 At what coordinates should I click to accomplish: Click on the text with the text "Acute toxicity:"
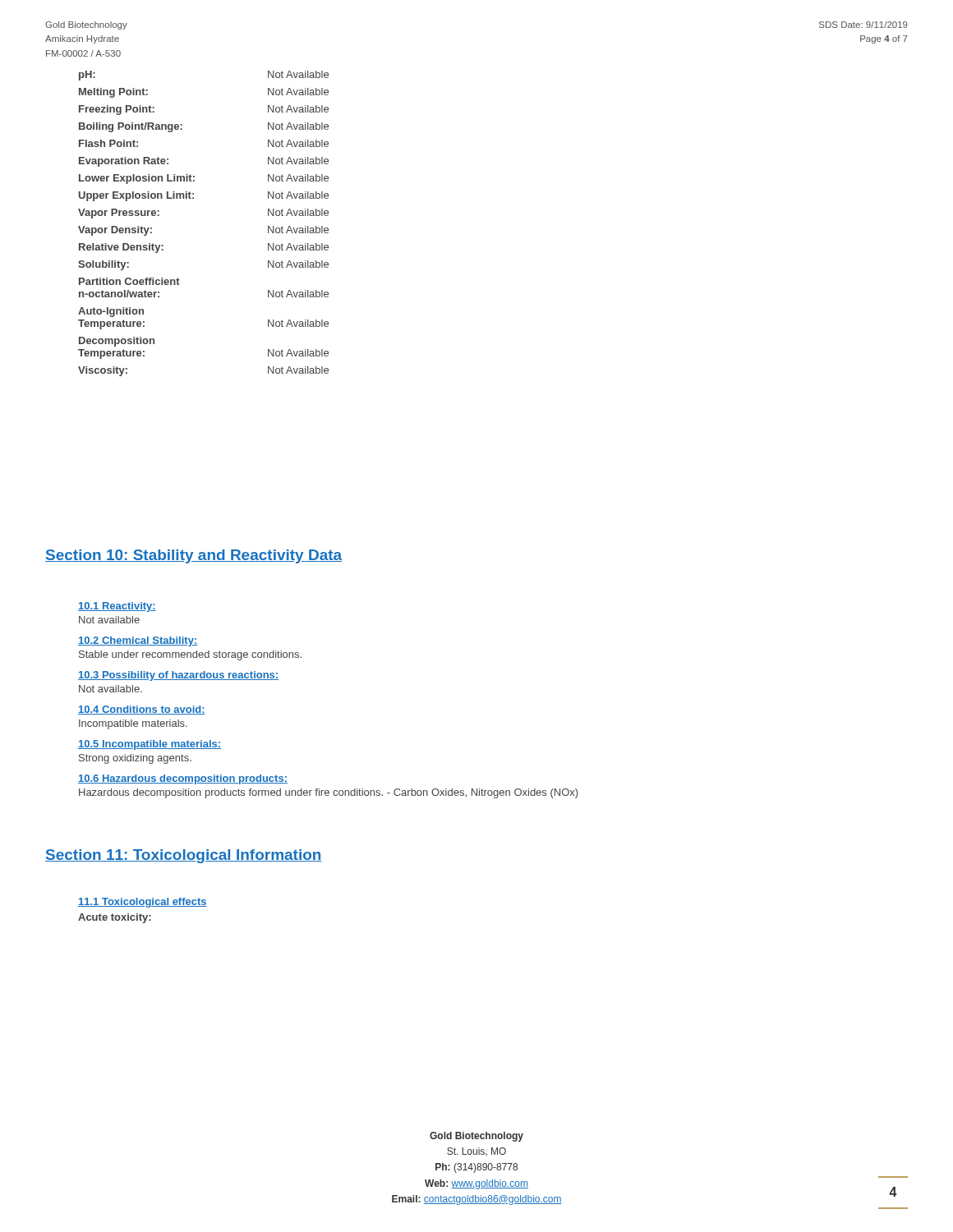(115, 917)
